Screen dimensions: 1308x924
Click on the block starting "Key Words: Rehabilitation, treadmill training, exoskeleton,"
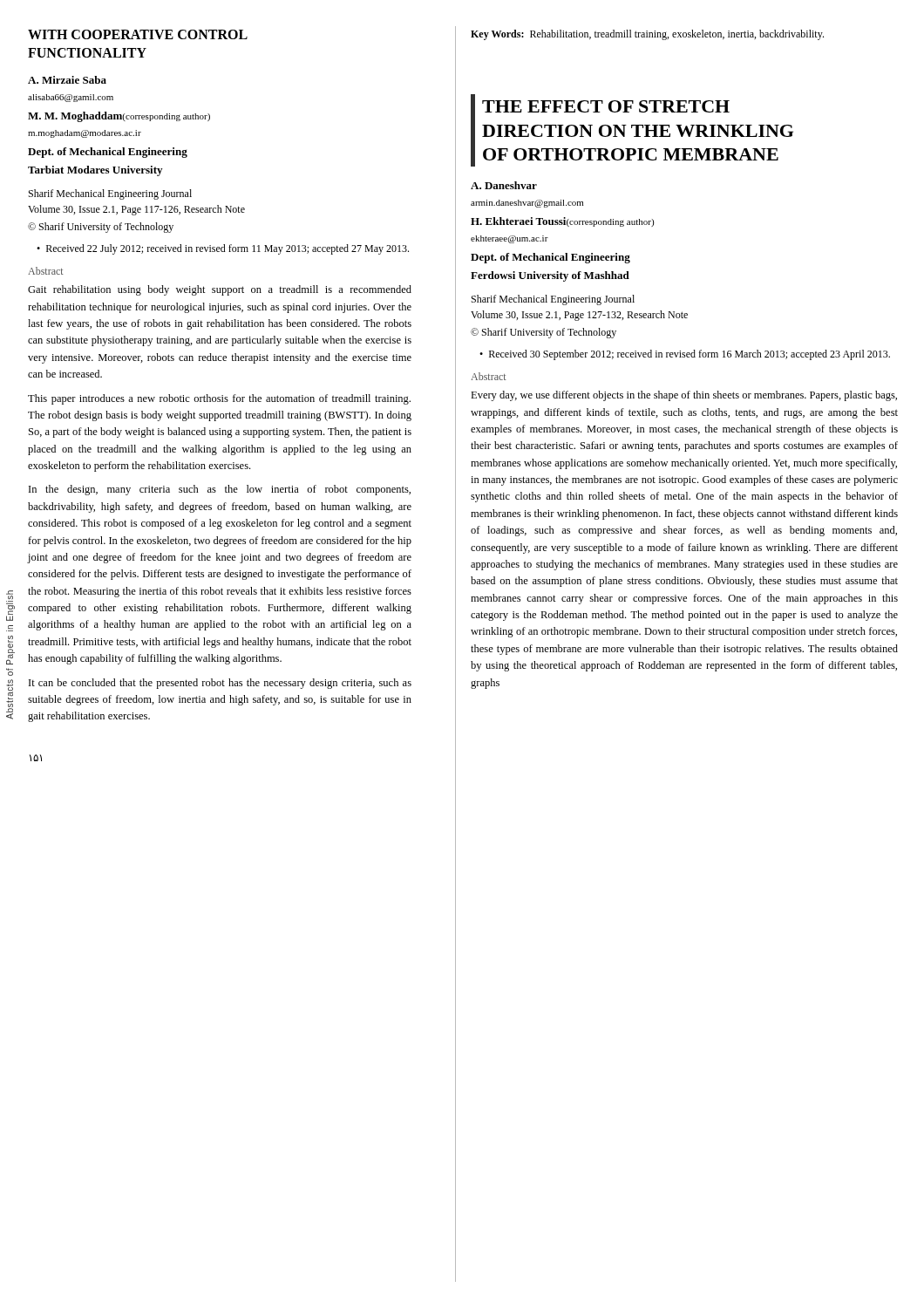648,34
